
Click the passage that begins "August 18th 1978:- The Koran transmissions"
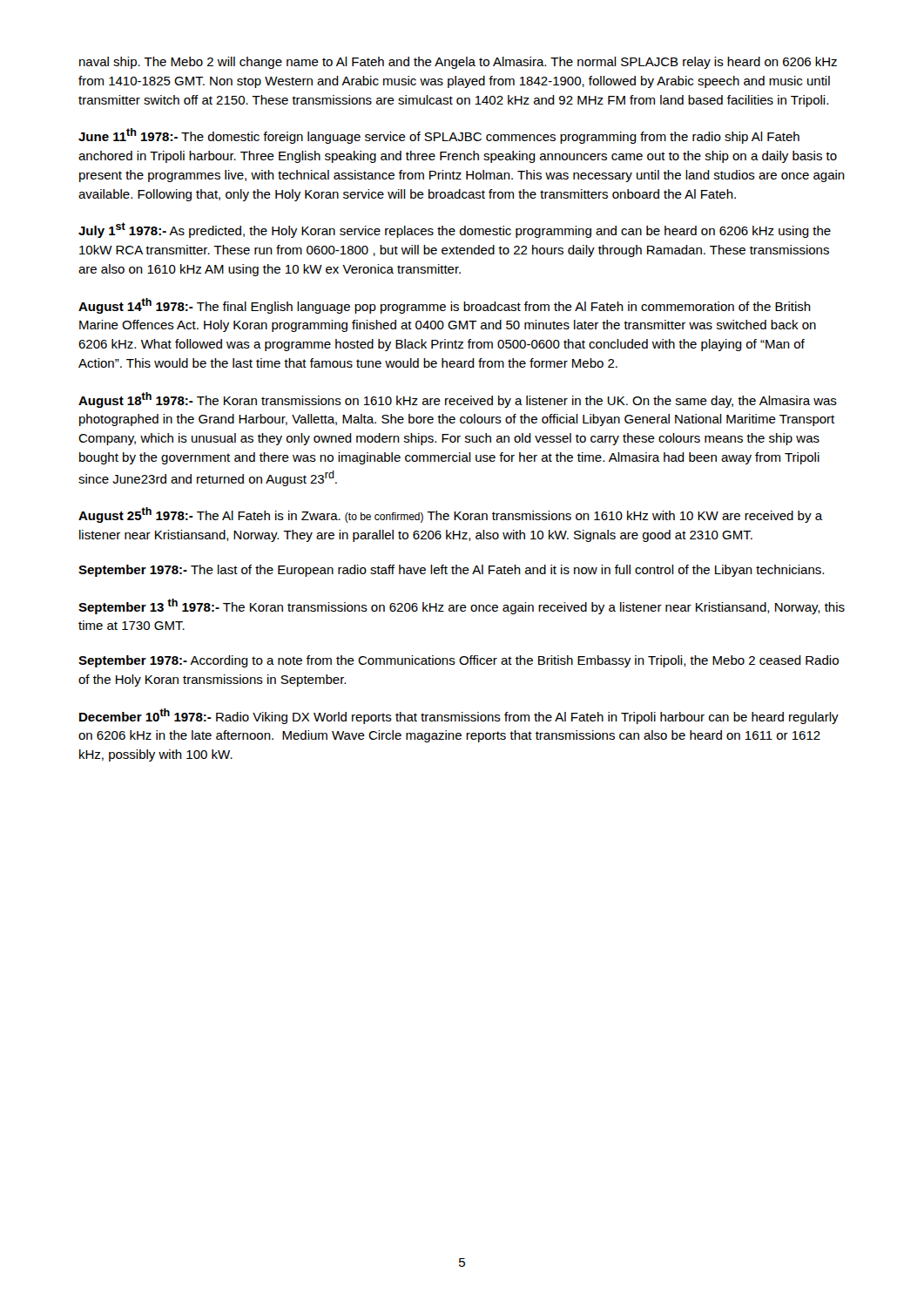pos(458,438)
